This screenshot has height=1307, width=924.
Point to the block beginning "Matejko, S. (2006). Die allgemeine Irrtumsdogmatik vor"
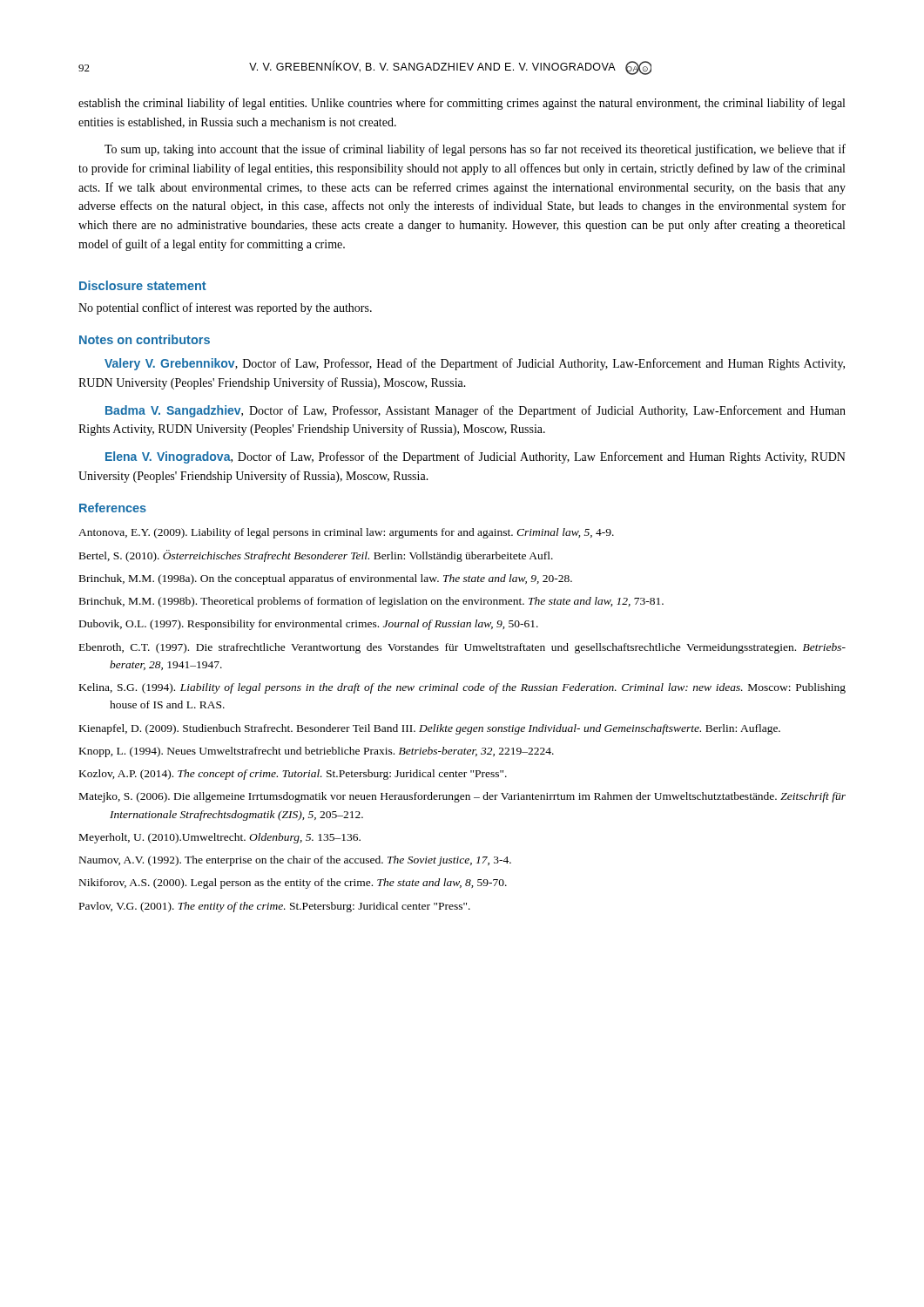click(462, 805)
